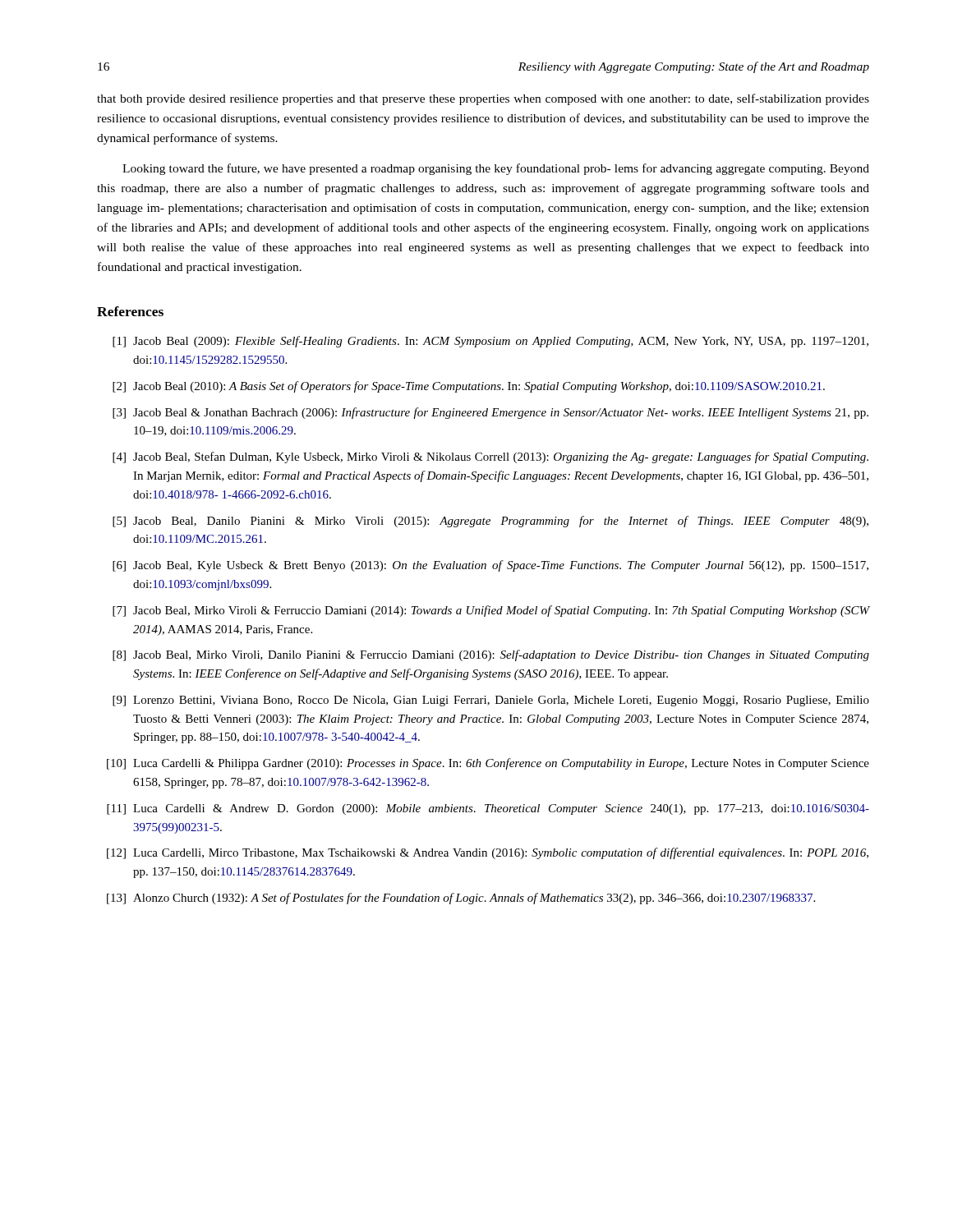Image resolution: width=953 pixels, height=1232 pixels.
Task: Find the region starting "[10] Luca Cardelli & Philippa Gardner (2010): Processes"
Action: [483, 773]
